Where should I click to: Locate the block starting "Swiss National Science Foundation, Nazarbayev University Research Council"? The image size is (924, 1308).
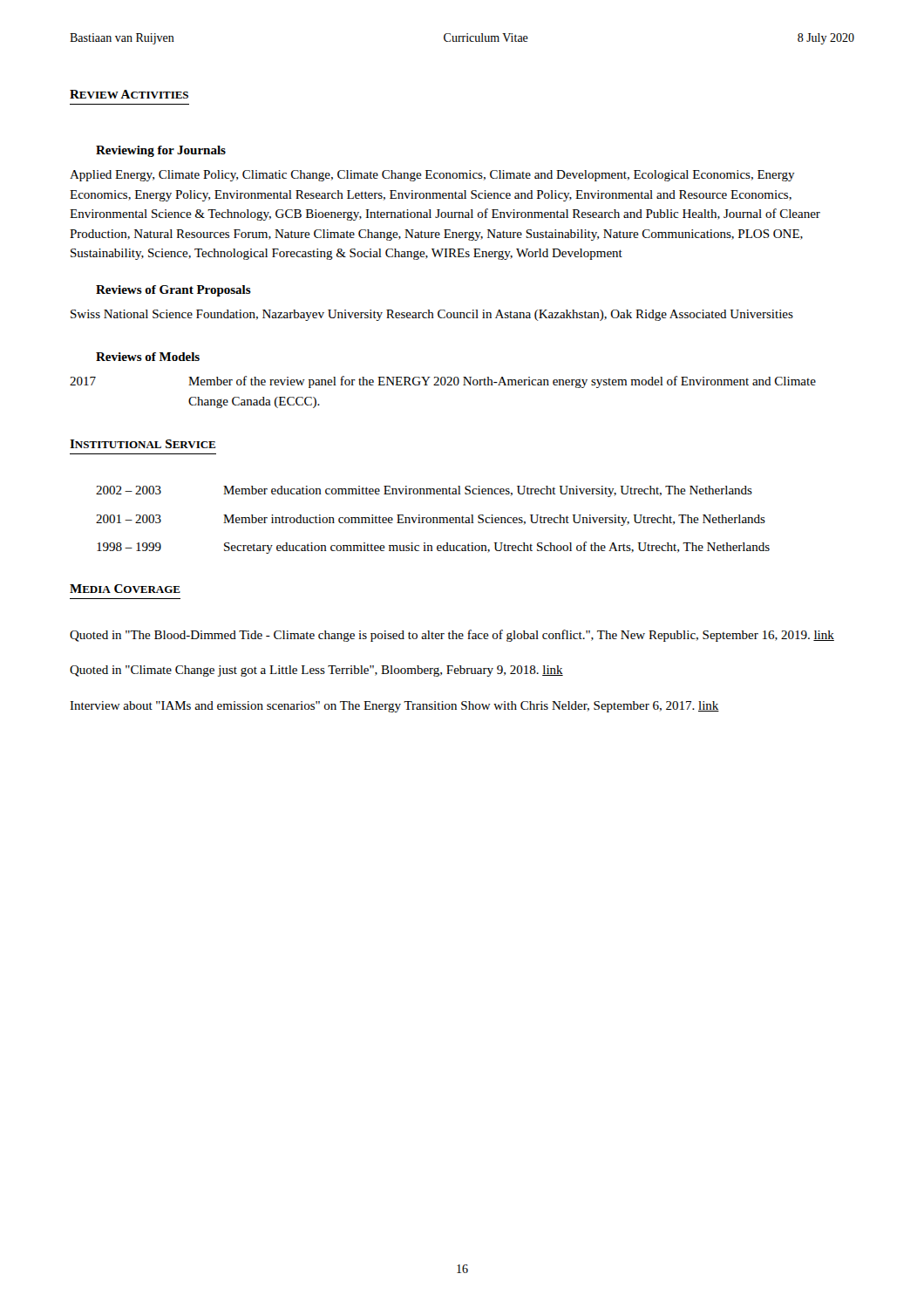click(431, 313)
